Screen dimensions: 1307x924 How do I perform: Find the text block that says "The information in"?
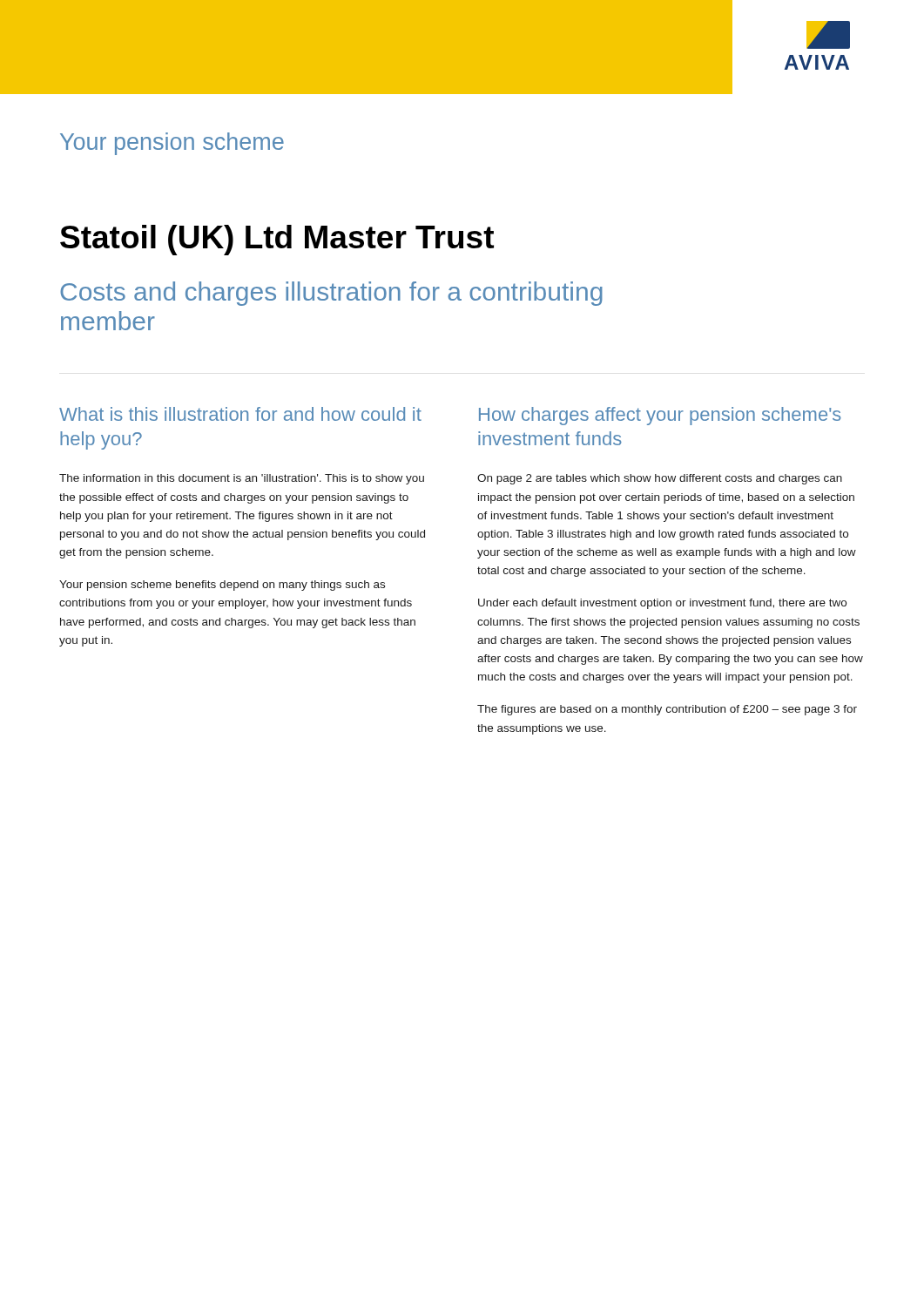(x=246, y=515)
